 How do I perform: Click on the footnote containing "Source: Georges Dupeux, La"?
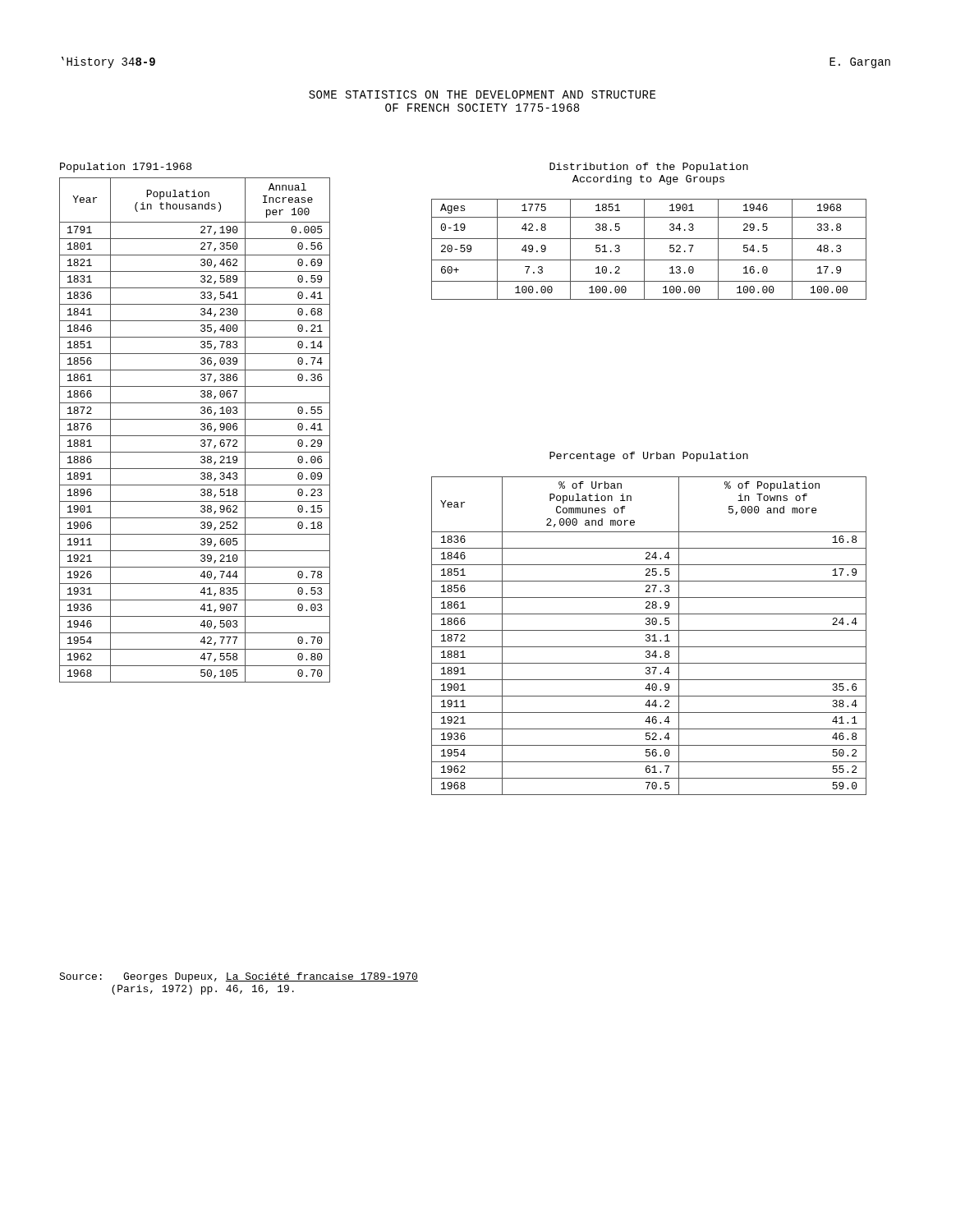[239, 983]
